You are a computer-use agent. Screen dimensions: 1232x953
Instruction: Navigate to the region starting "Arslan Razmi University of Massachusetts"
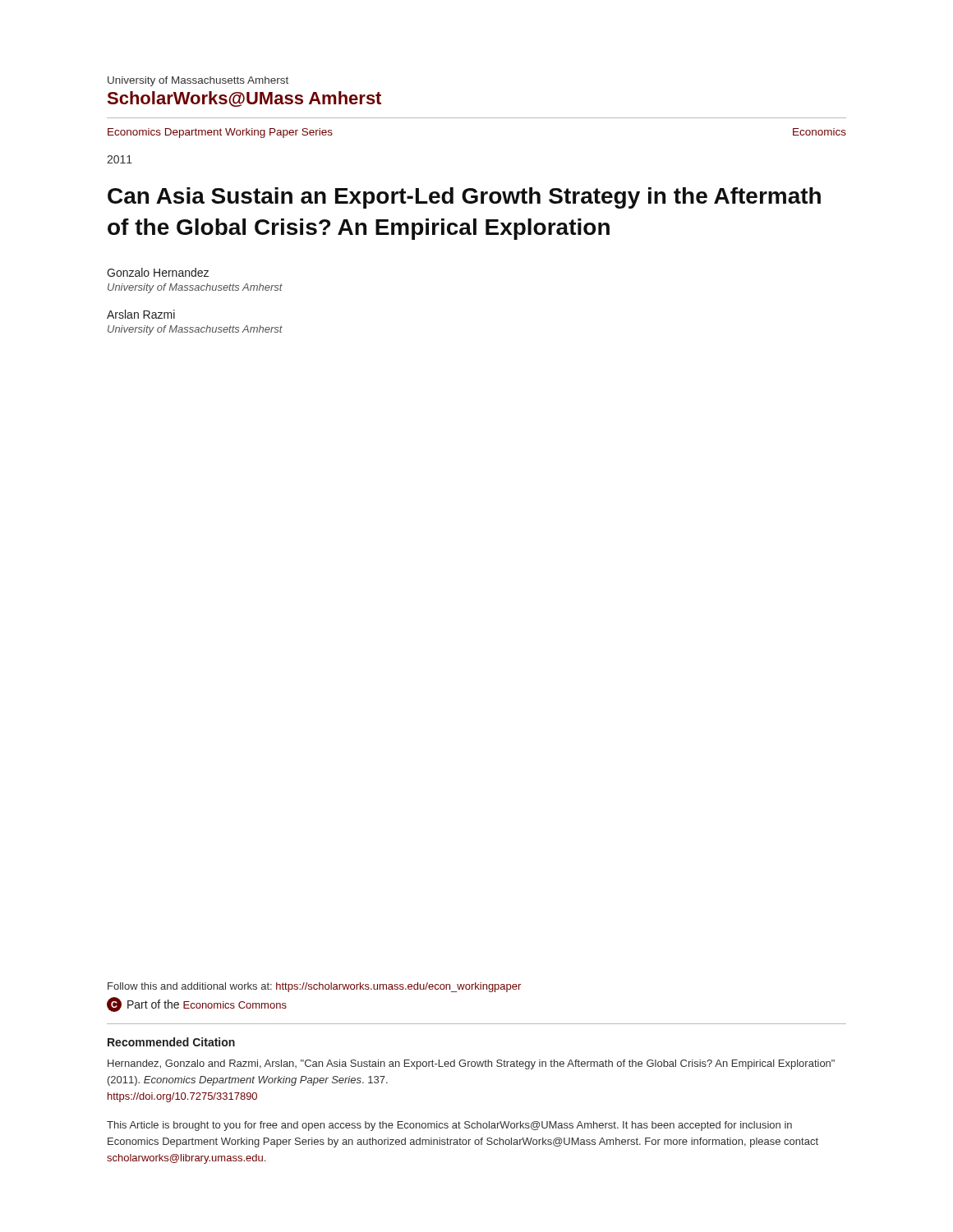coord(141,314)
